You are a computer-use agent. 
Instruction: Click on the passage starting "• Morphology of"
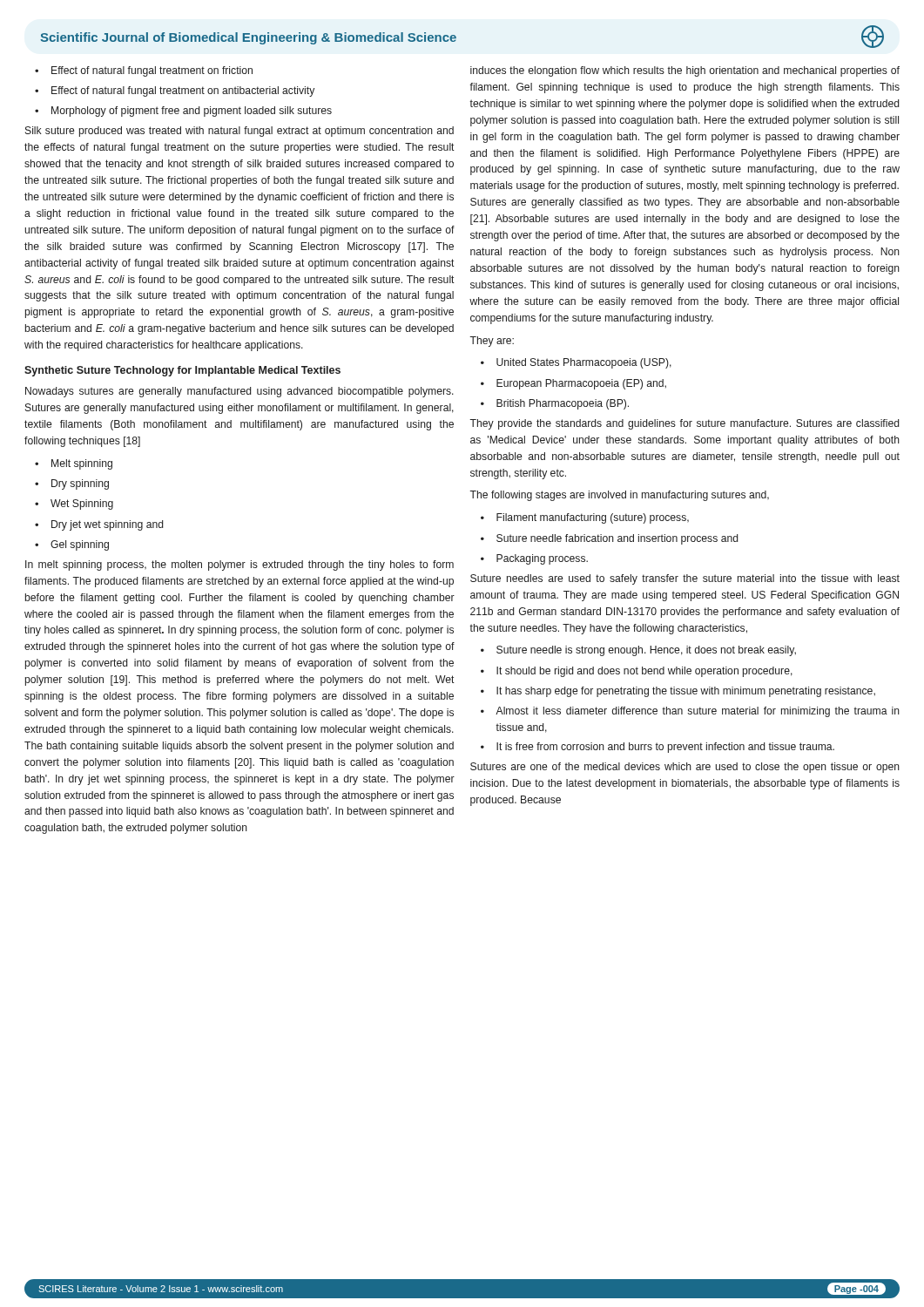pyautogui.click(x=244, y=112)
